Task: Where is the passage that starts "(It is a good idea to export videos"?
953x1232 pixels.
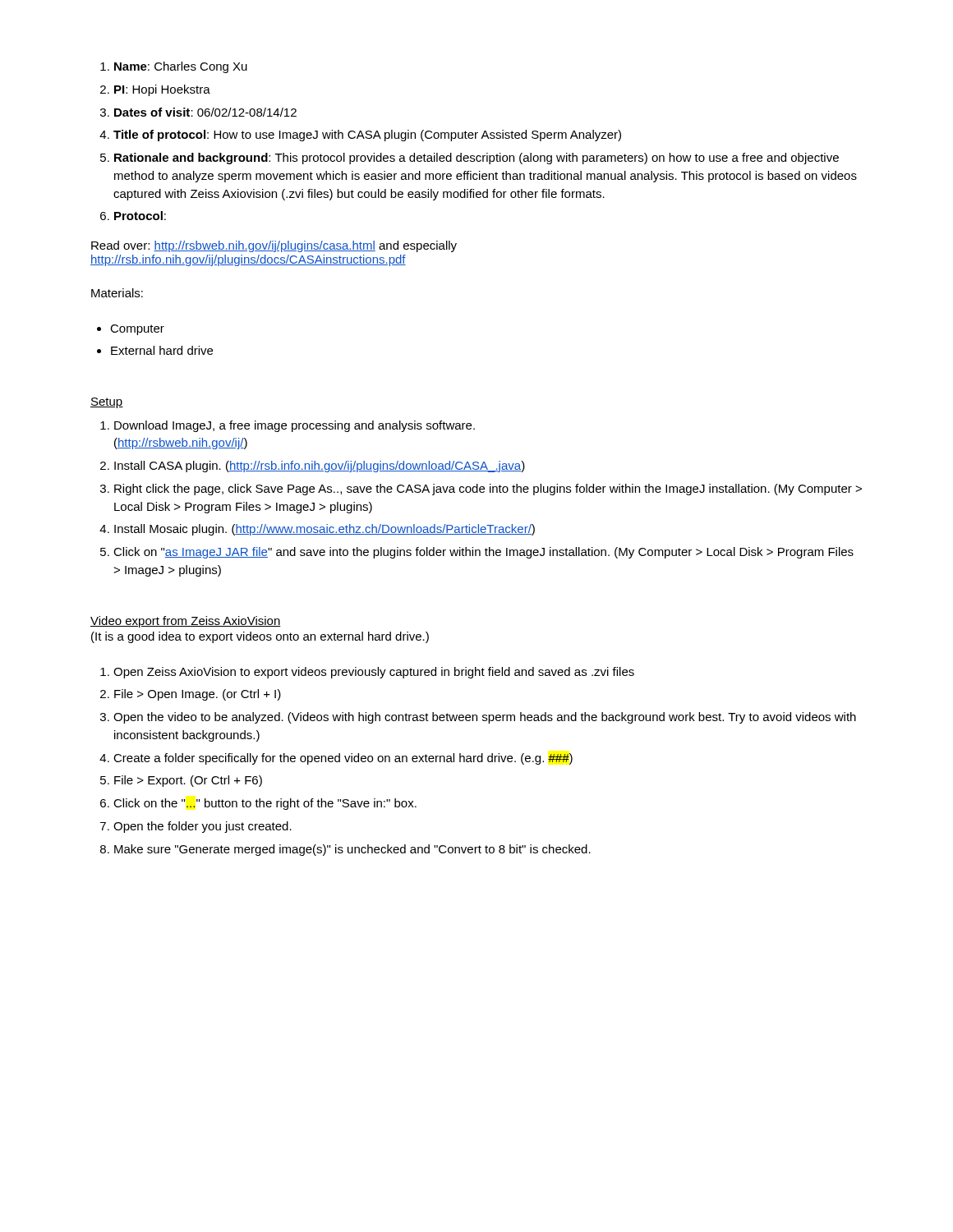Action: (260, 636)
